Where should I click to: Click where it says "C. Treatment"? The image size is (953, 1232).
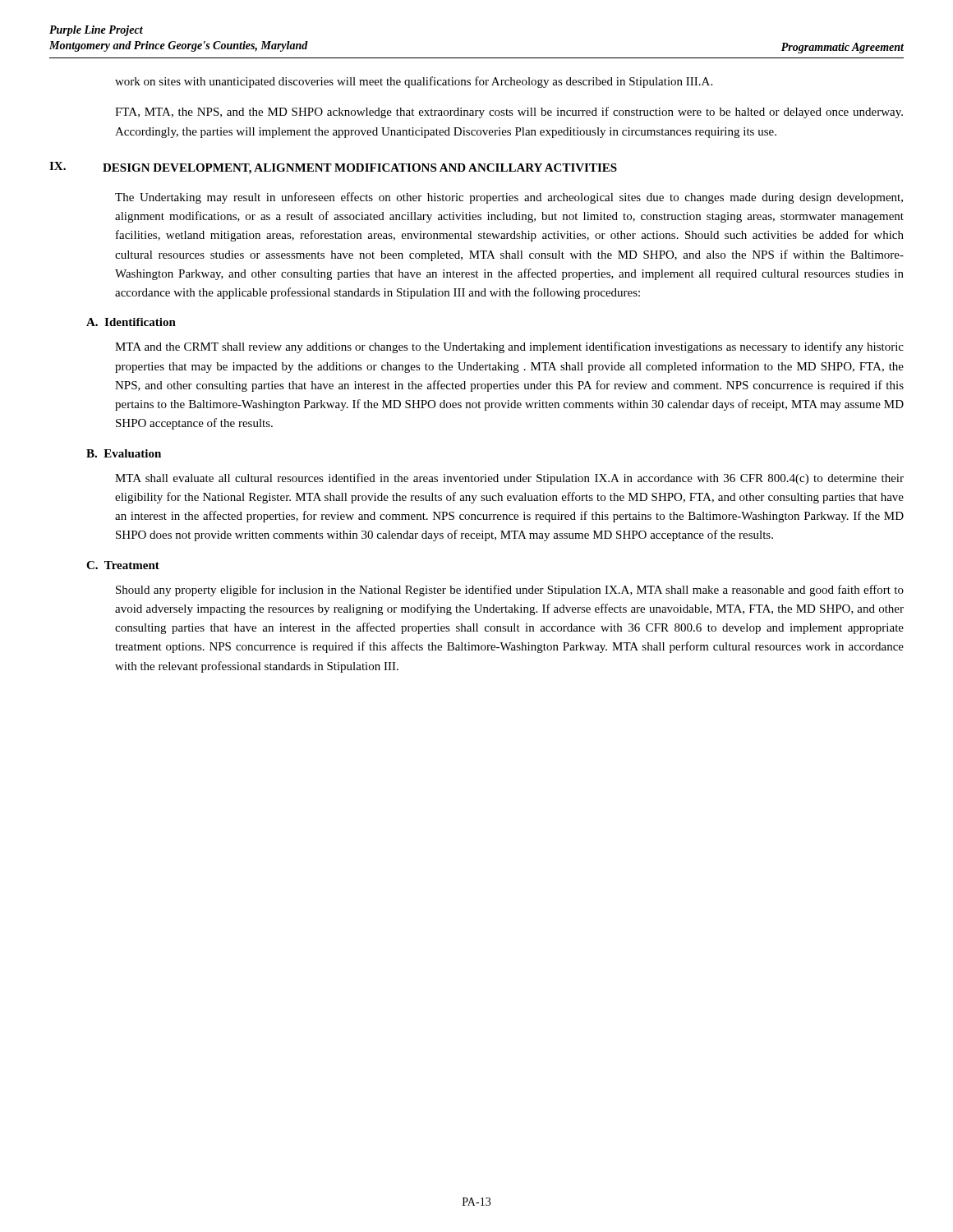(123, 565)
